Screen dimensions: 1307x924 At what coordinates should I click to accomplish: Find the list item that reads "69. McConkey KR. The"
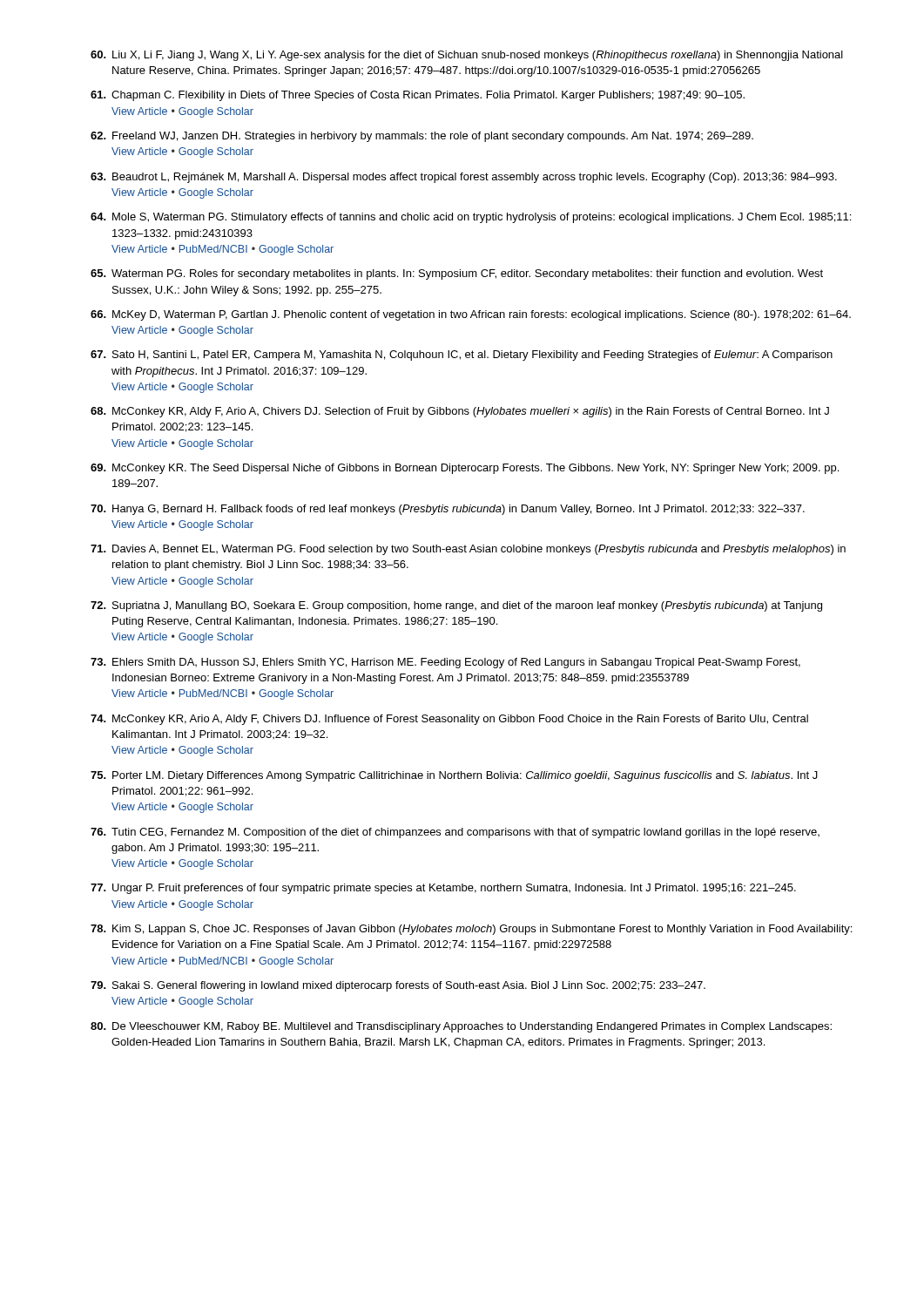(x=466, y=476)
